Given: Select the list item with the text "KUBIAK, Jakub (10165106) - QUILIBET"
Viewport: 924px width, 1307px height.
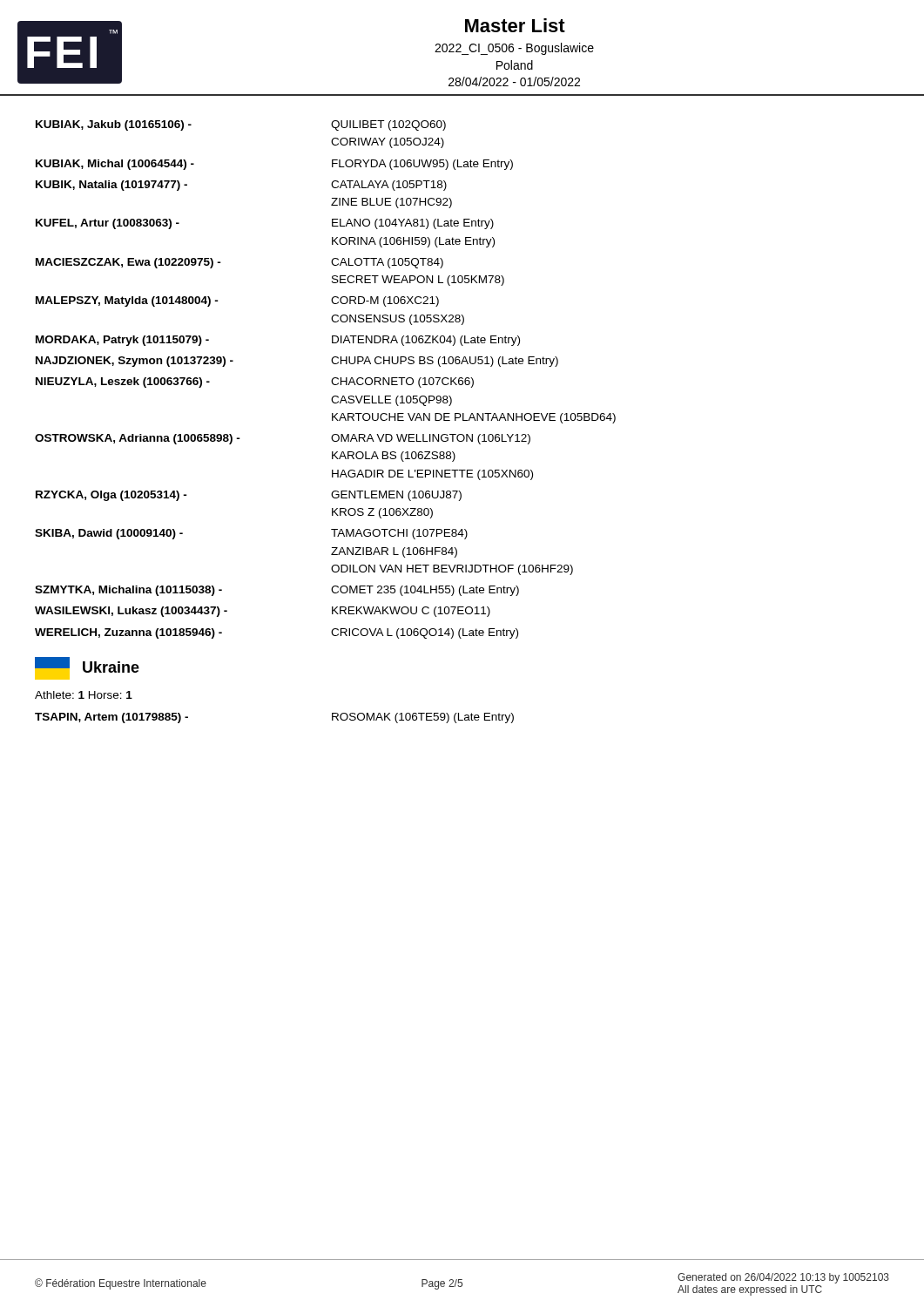Looking at the screenshot, I should pos(116,125).
